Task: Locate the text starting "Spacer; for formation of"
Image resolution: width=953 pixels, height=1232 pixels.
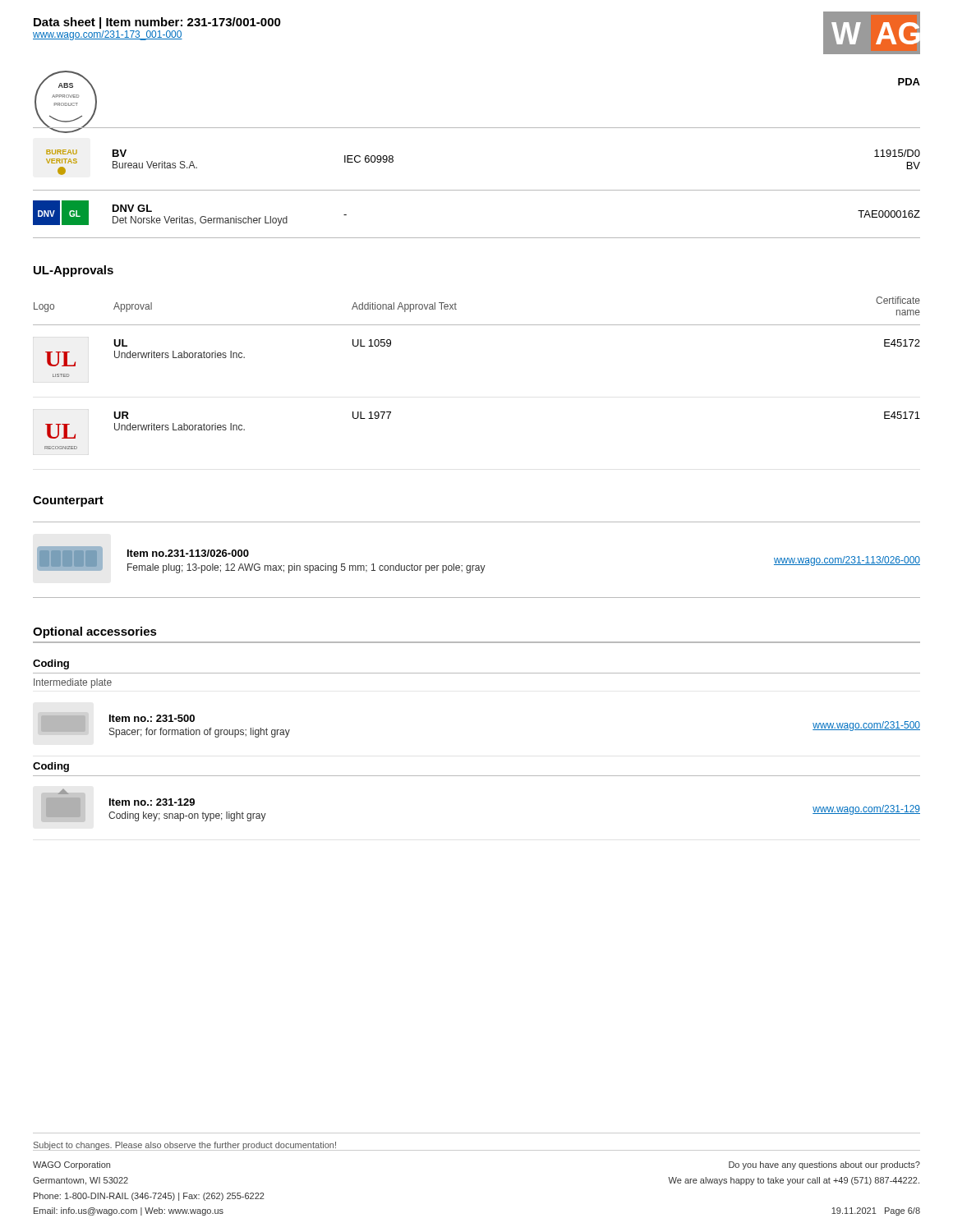Action: [x=199, y=732]
